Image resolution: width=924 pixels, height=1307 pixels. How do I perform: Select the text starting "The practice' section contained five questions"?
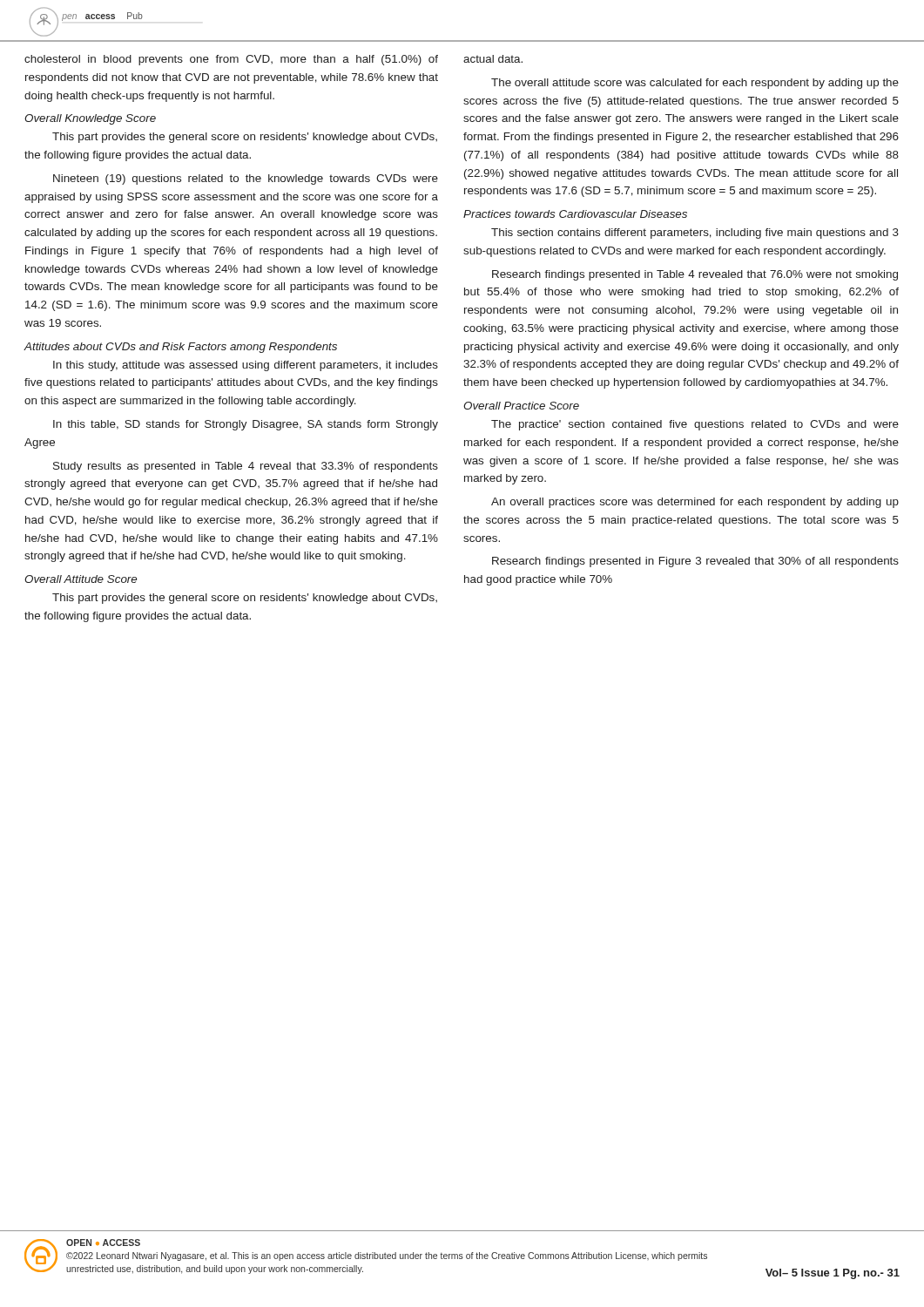point(681,451)
